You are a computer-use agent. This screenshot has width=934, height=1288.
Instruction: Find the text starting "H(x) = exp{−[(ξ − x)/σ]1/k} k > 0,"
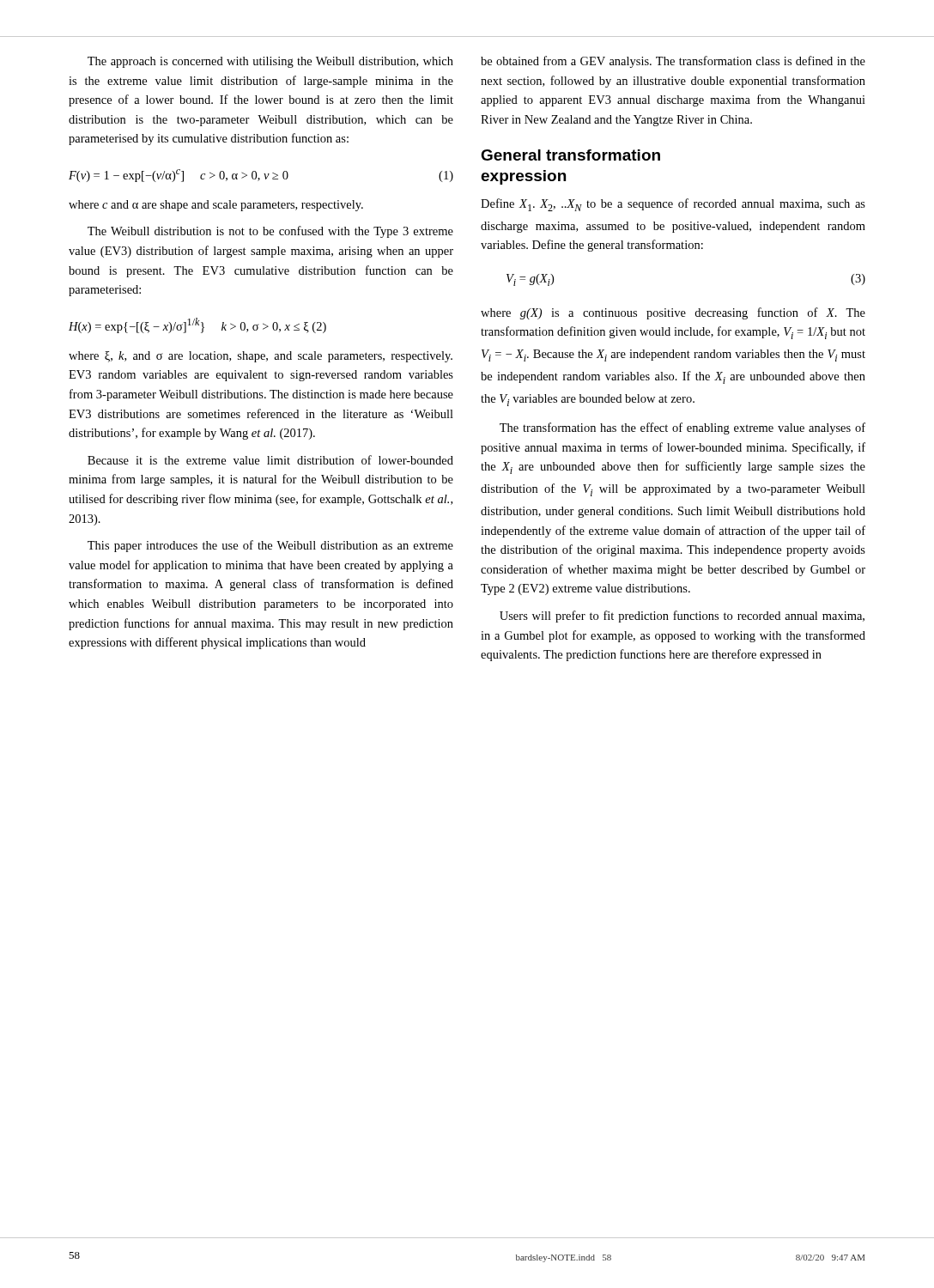point(261,325)
